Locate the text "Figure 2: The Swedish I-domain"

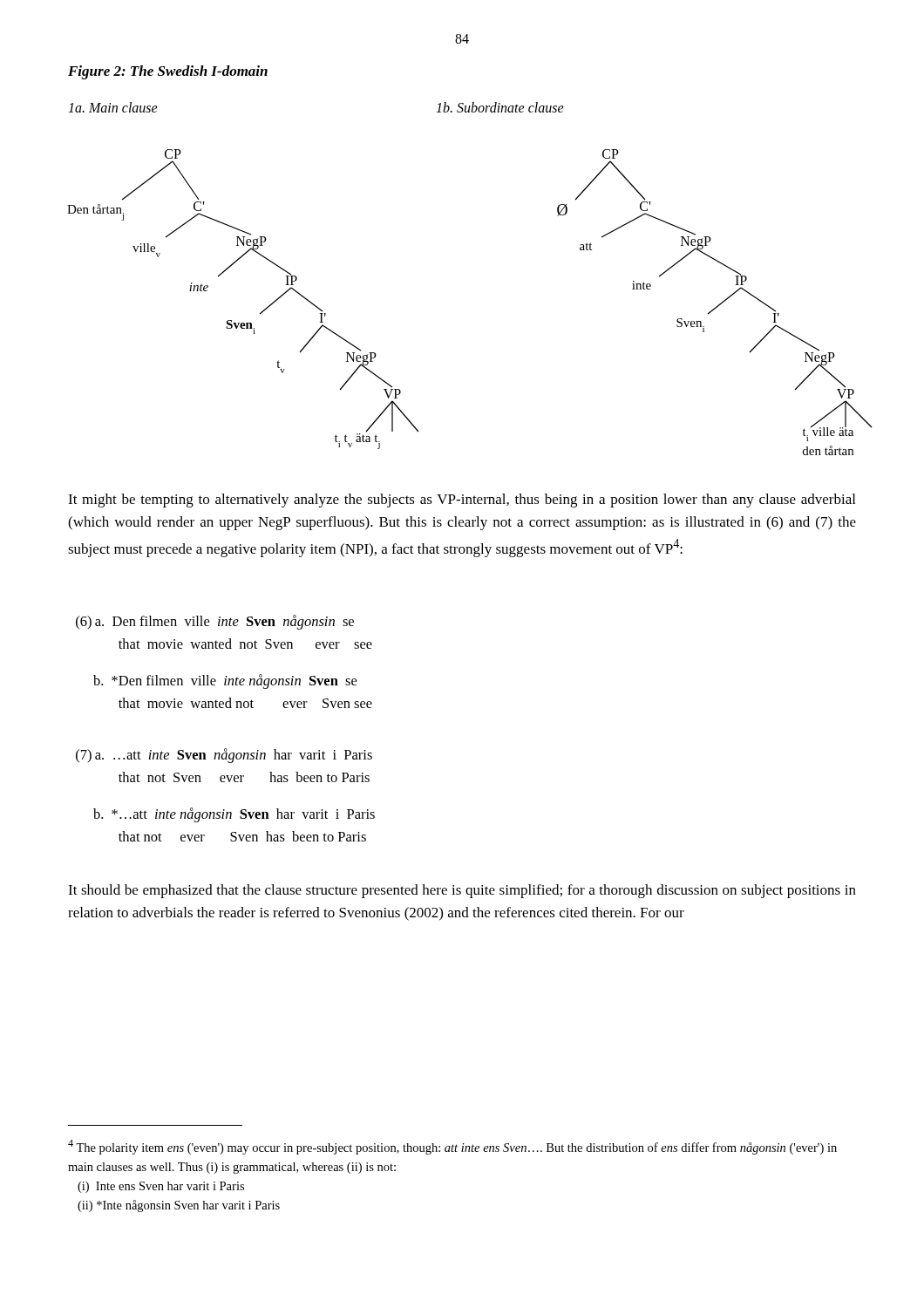168,71
